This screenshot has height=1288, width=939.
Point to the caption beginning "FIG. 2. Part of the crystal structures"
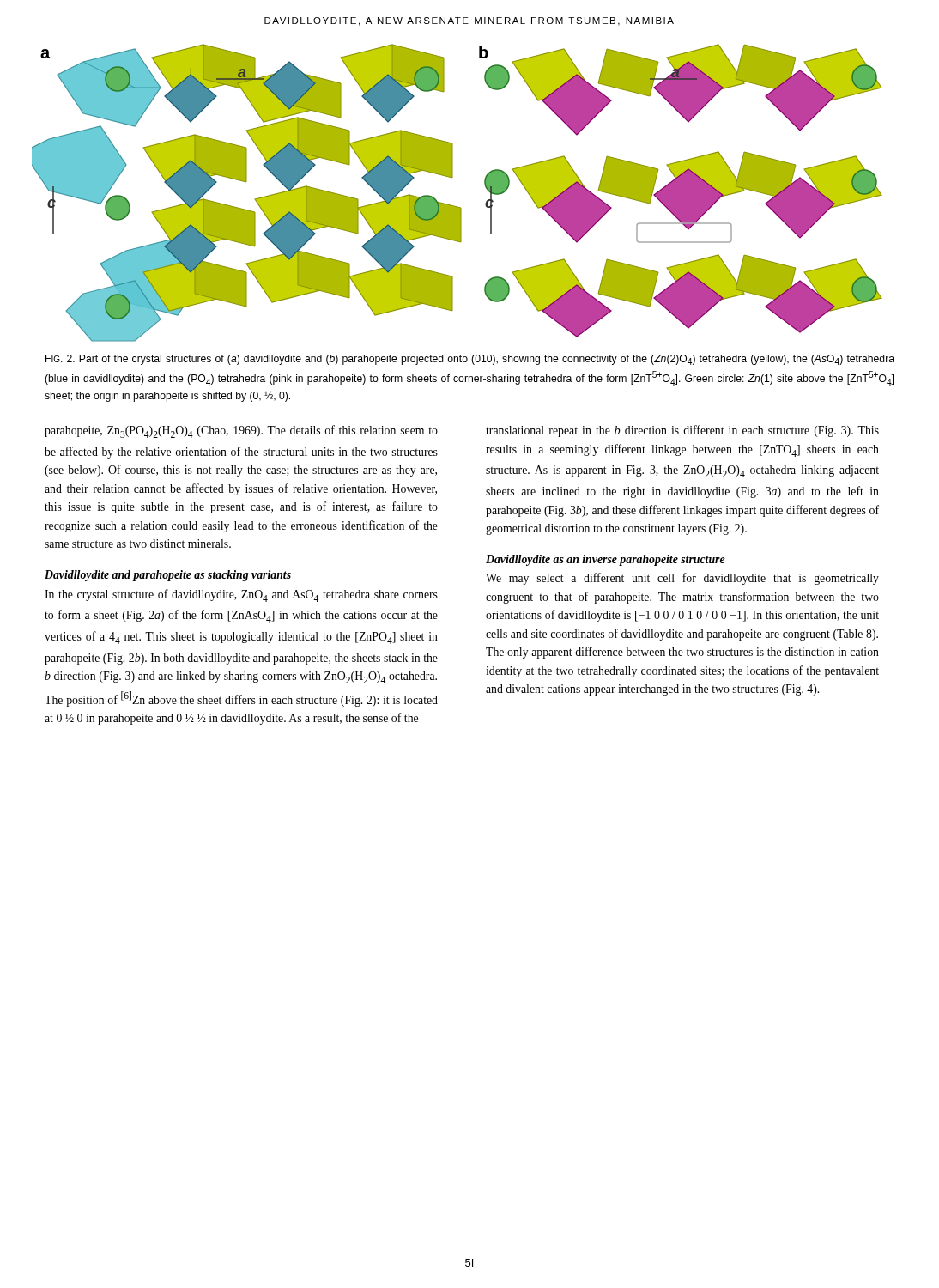[470, 378]
